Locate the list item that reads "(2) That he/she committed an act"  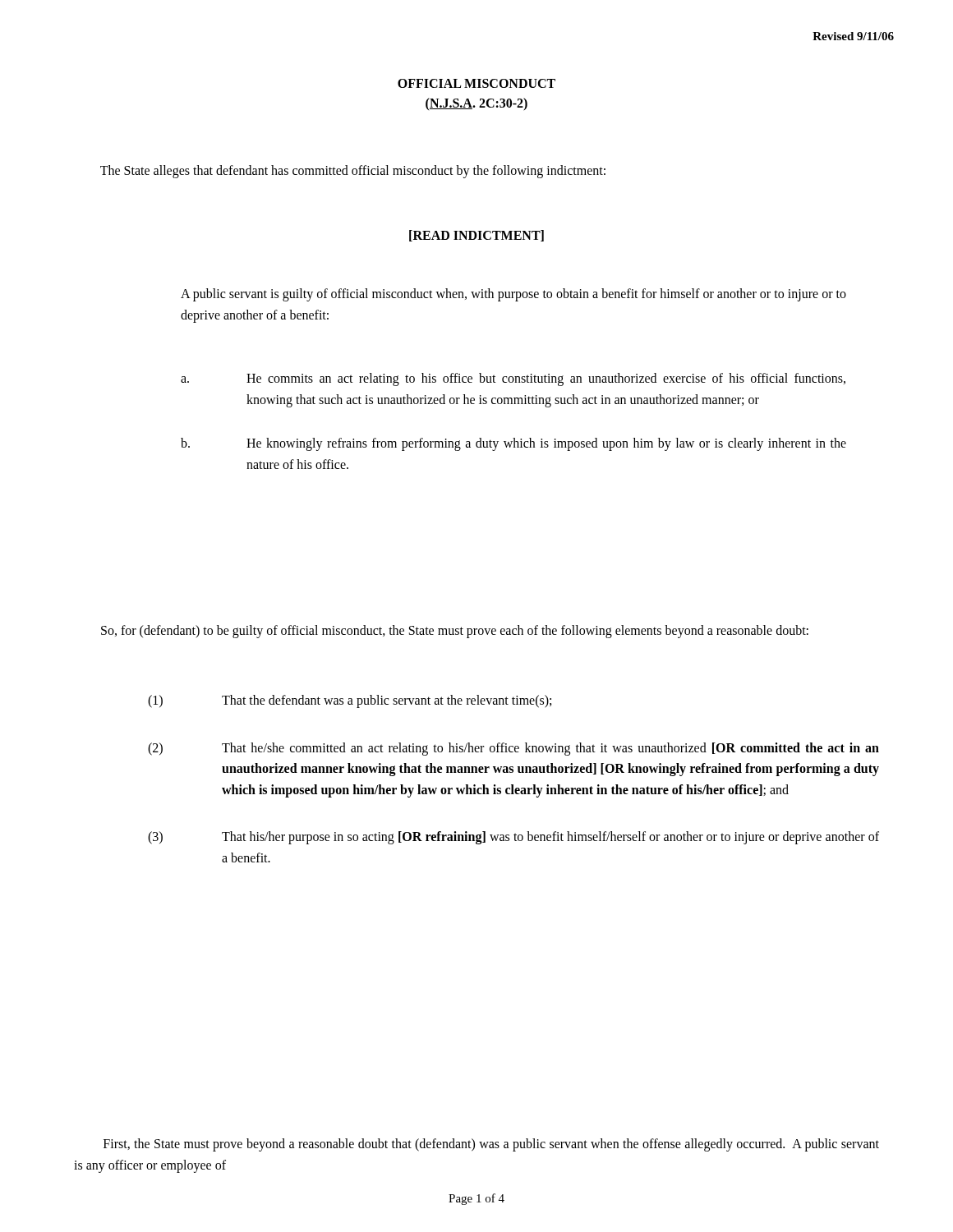[476, 769]
